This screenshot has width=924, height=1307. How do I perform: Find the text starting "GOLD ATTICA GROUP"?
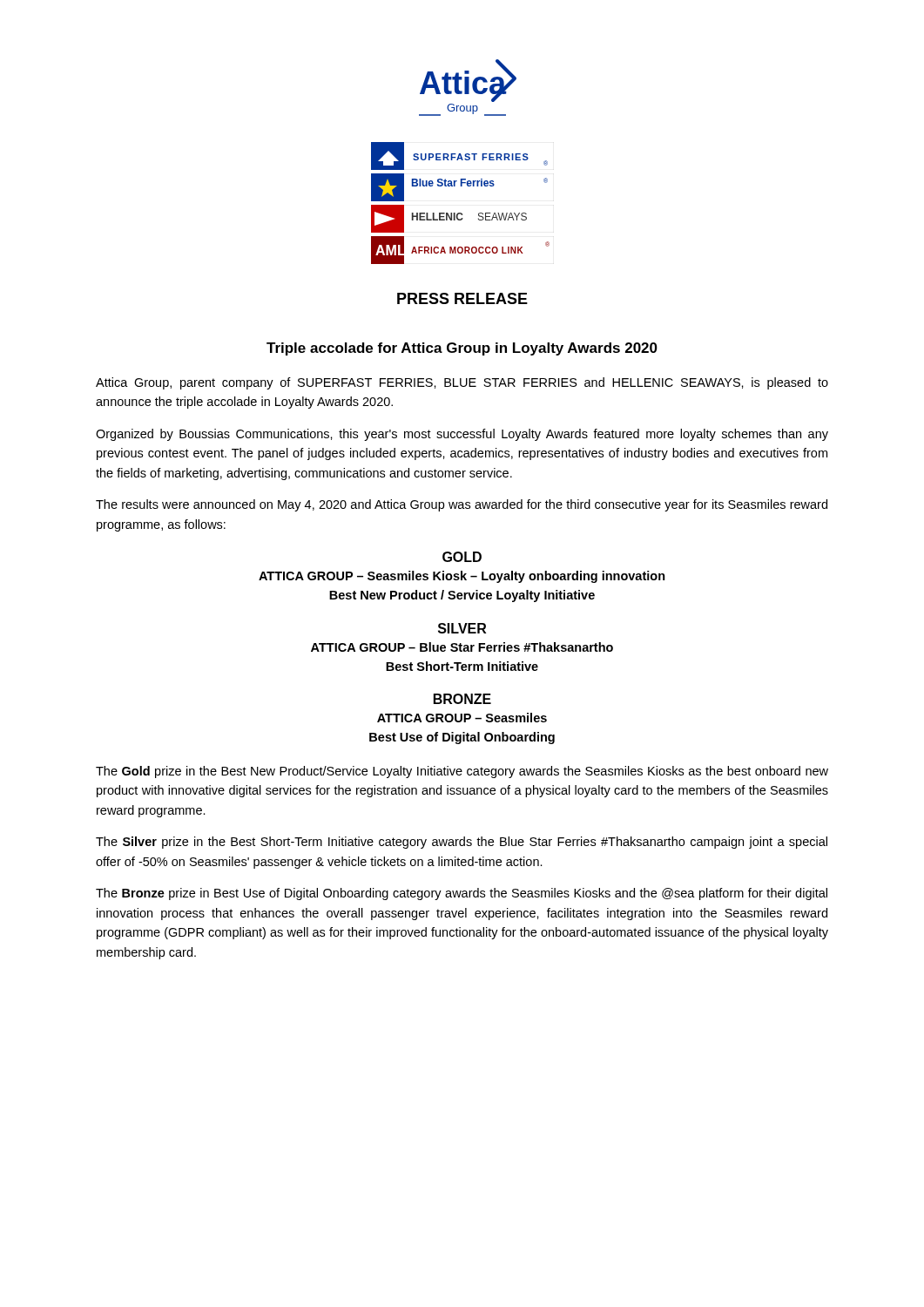(x=462, y=578)
